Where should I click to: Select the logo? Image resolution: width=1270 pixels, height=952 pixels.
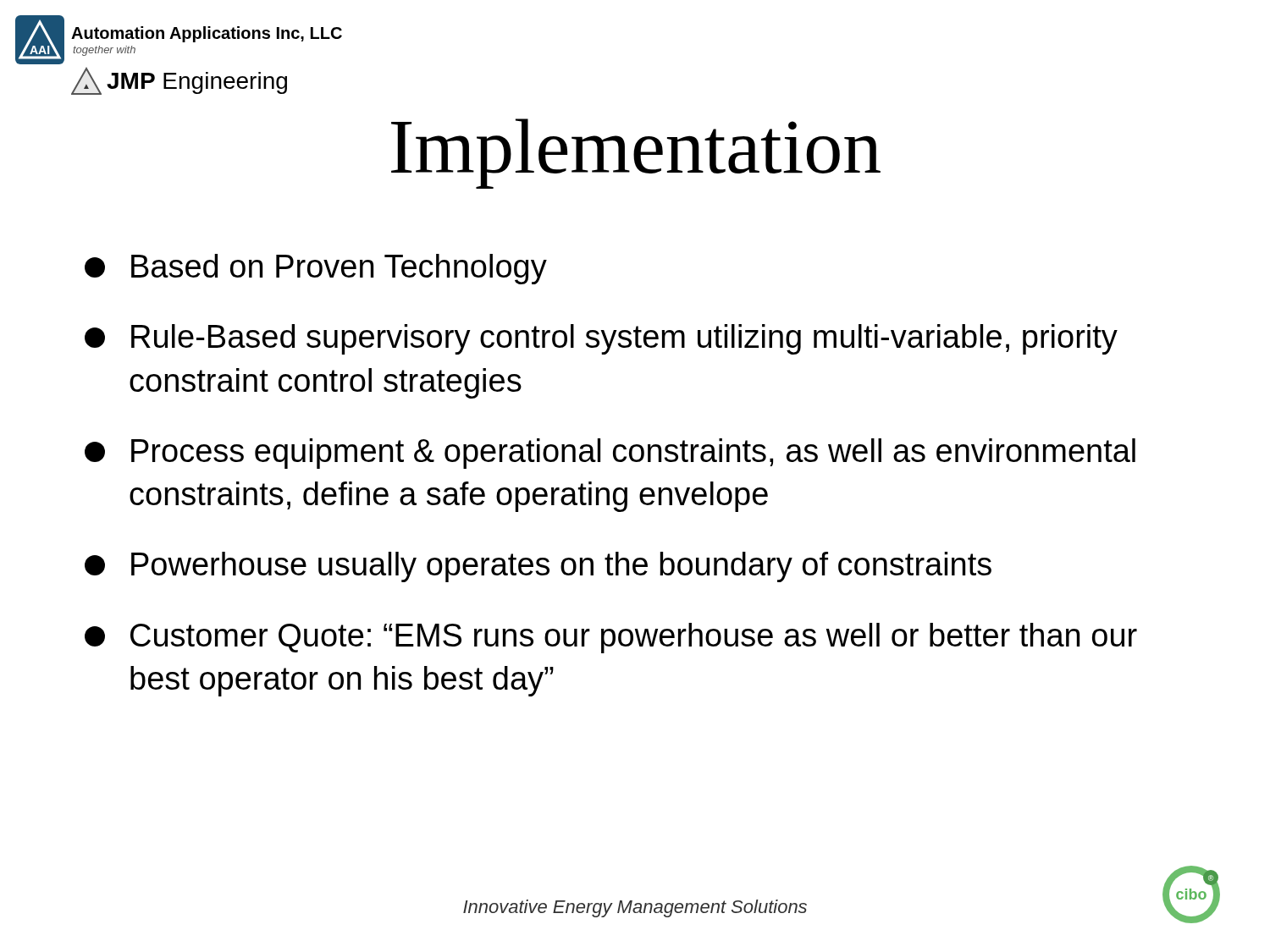tap(1191, 896)
